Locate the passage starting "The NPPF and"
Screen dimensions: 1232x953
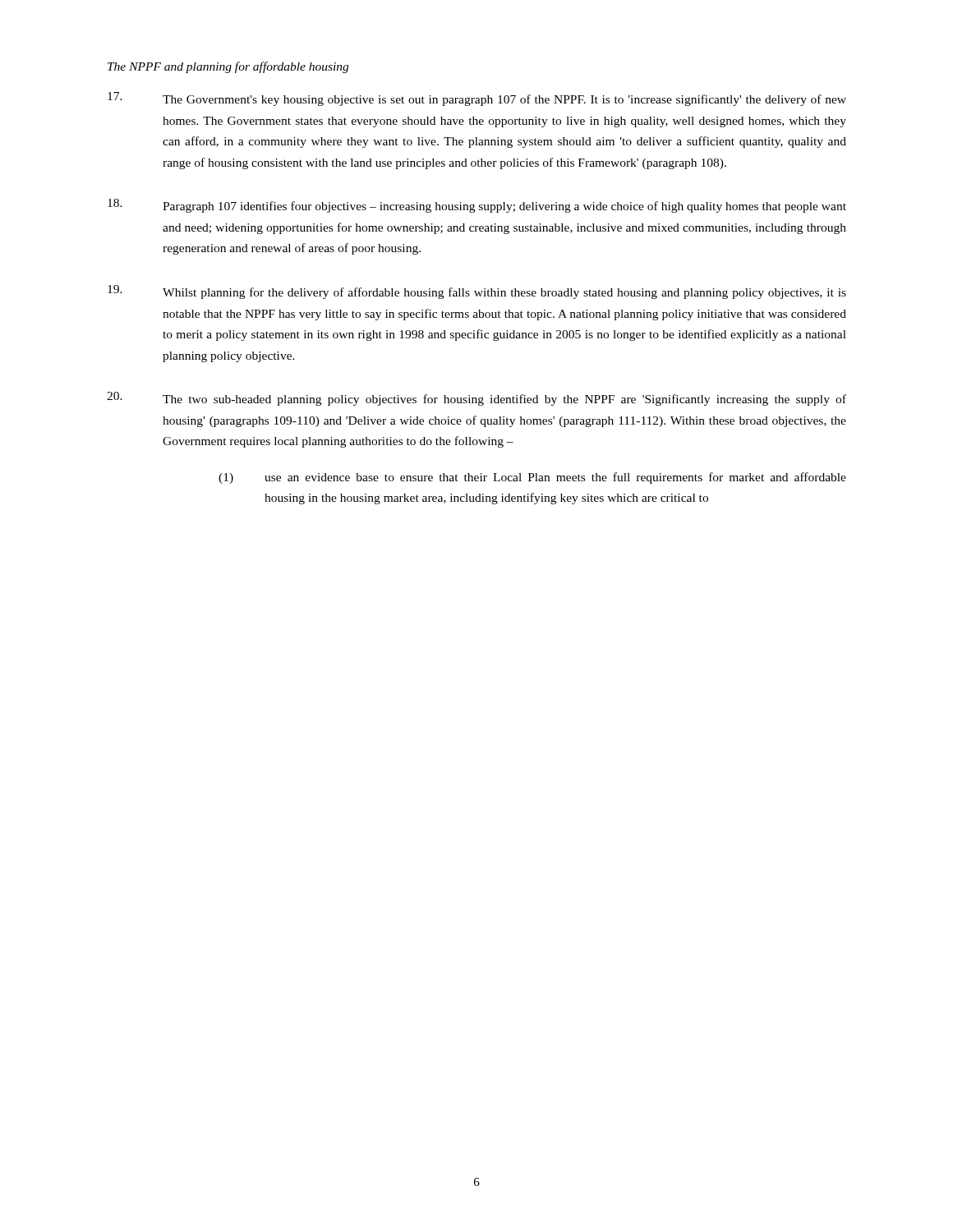228,66
